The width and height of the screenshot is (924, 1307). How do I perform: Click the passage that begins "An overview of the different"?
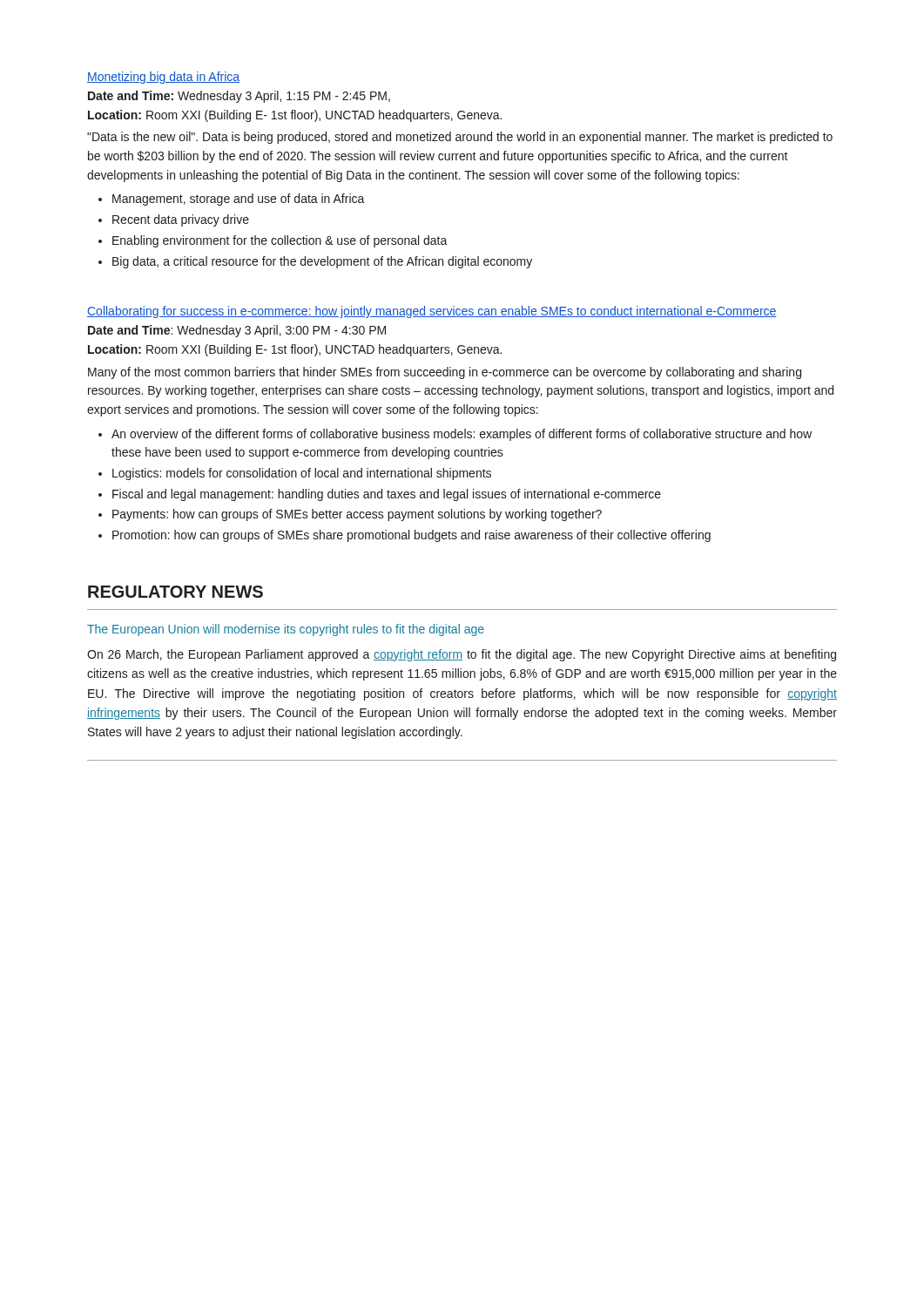pos(462,443)
